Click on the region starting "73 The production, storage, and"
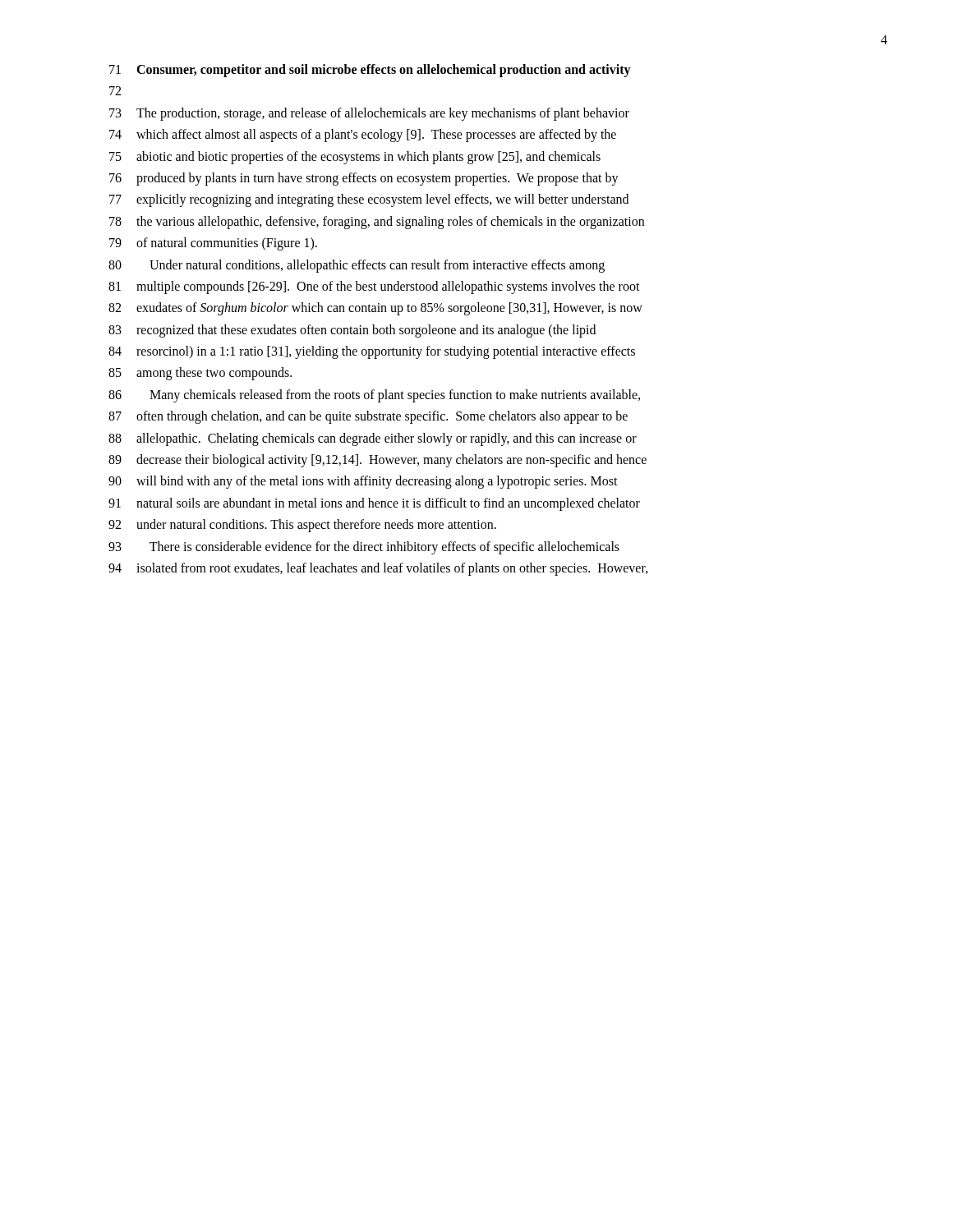This screenshot has height=1232, width=953. (x=485, y=178)
